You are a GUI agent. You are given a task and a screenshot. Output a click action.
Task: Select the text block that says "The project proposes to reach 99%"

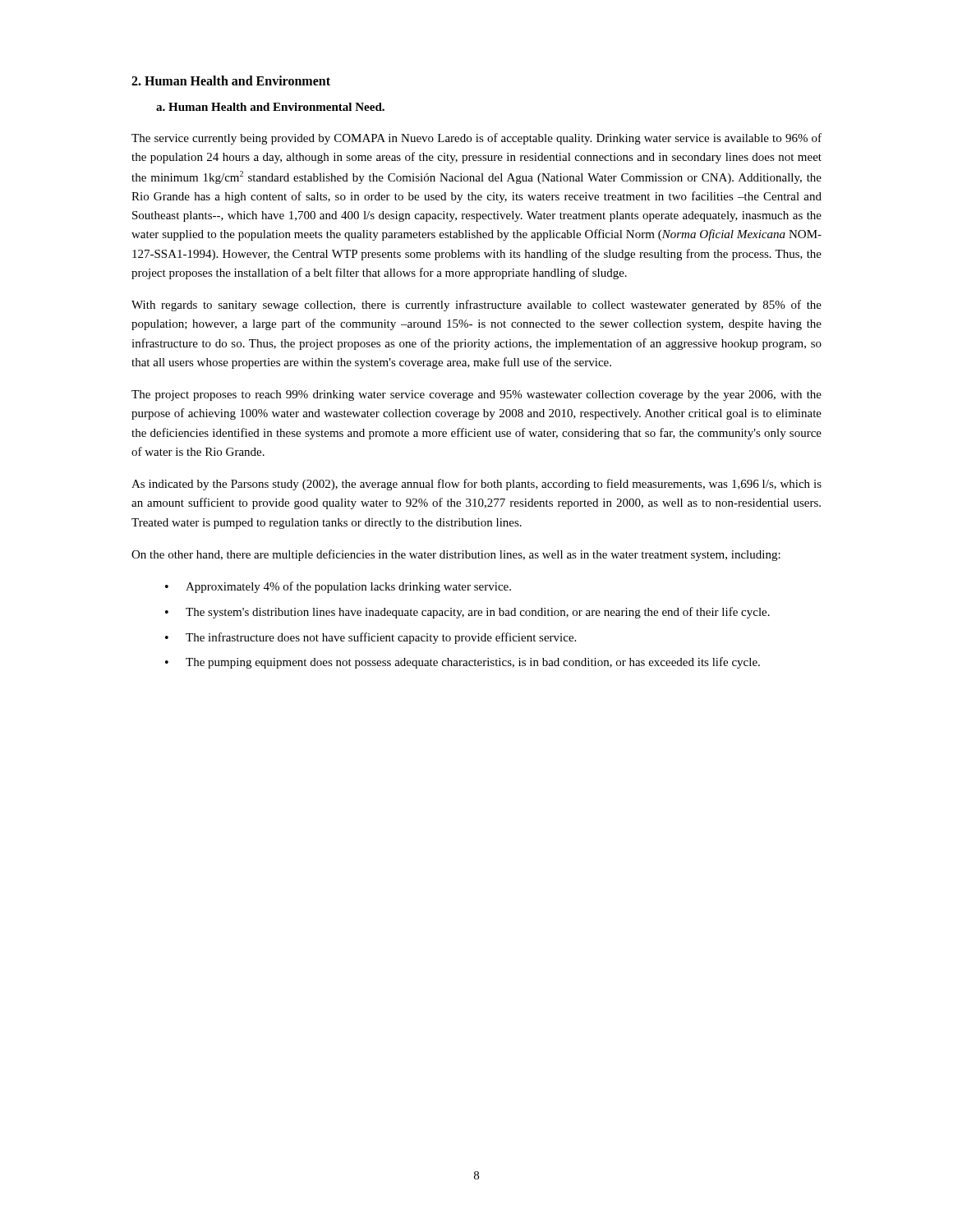476,423
